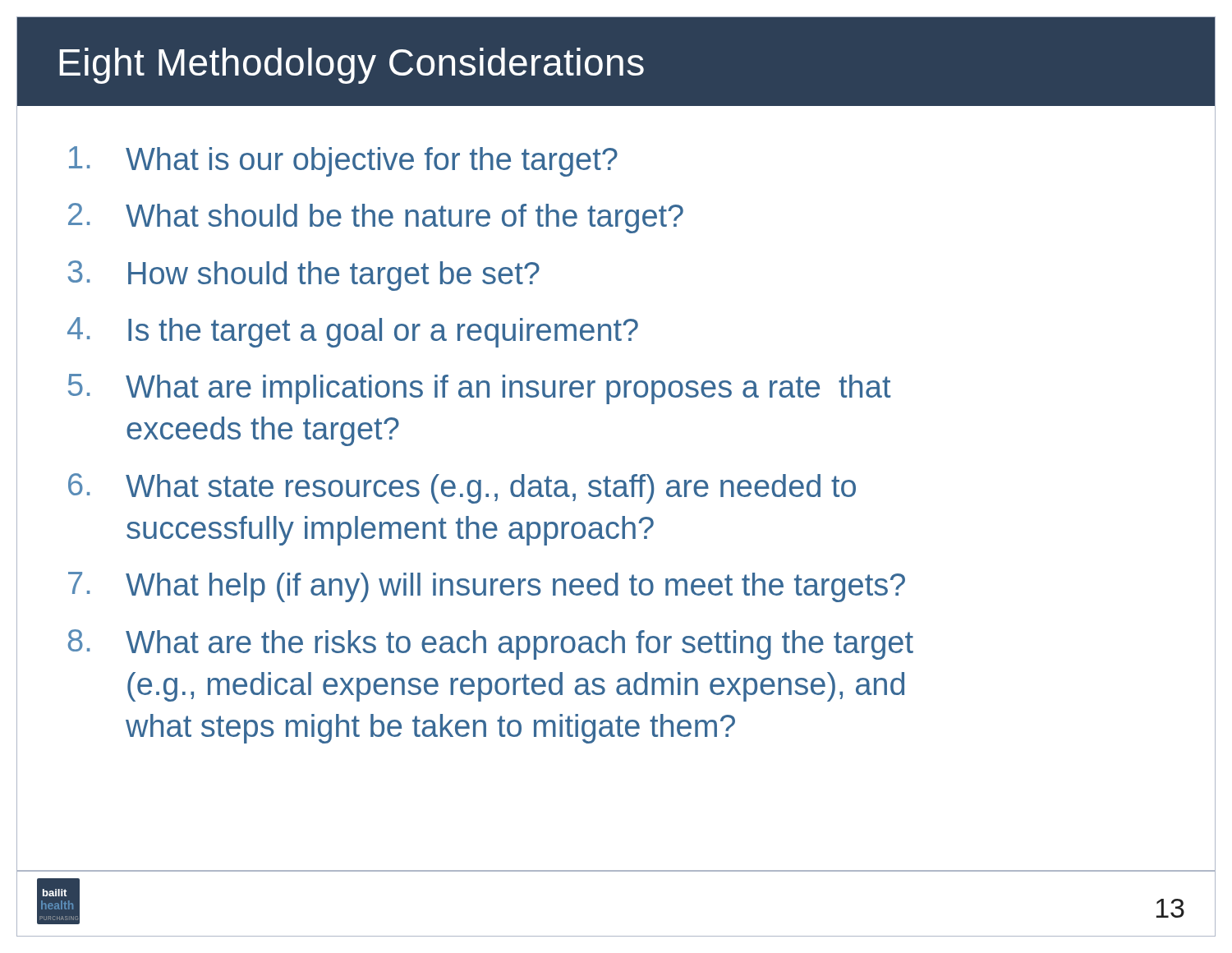
Task: Click on the block starting "3. How should the target be set?"
Action: click(303, 274)
